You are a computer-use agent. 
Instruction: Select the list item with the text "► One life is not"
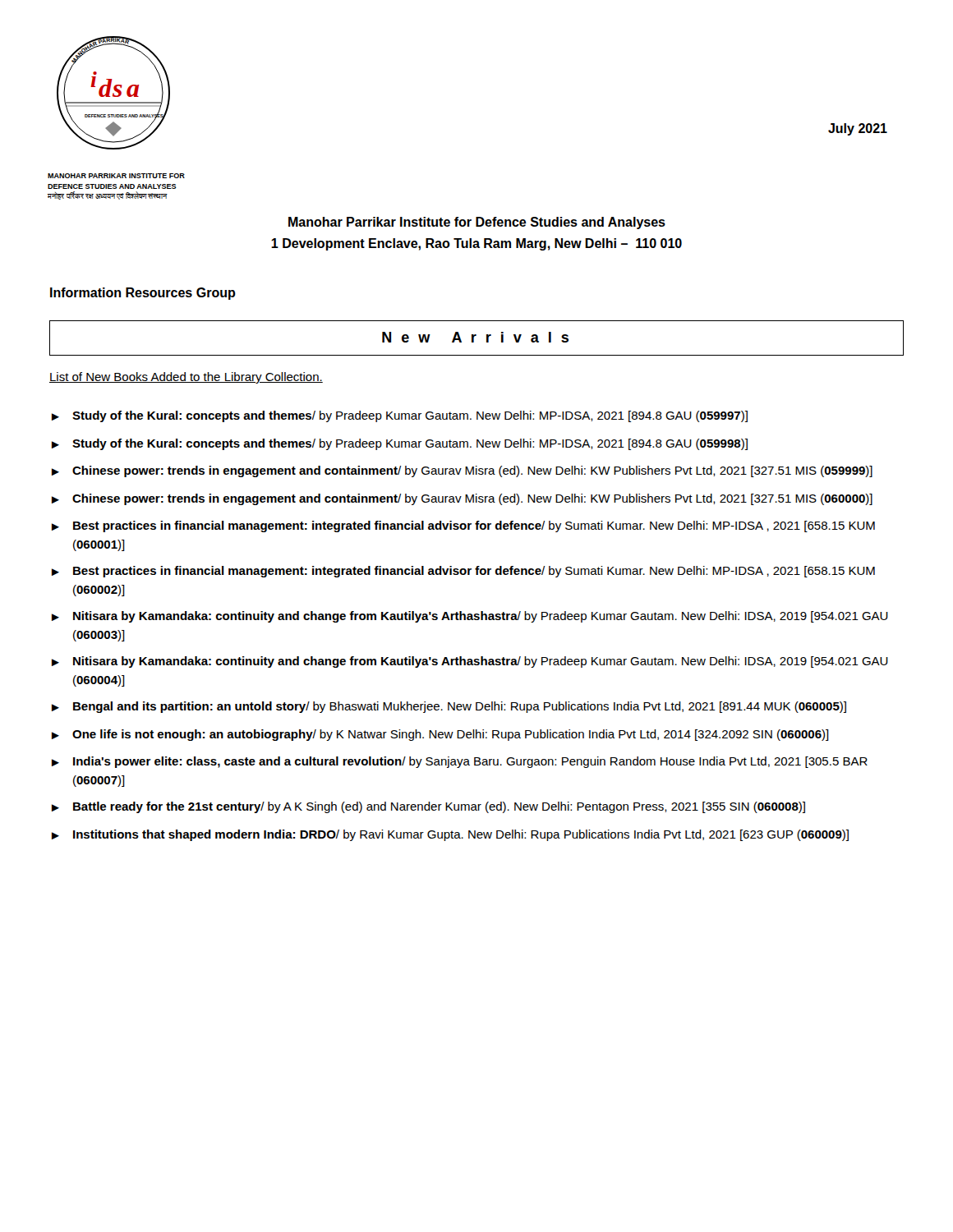pyautogui.click(x=476, y=734)
